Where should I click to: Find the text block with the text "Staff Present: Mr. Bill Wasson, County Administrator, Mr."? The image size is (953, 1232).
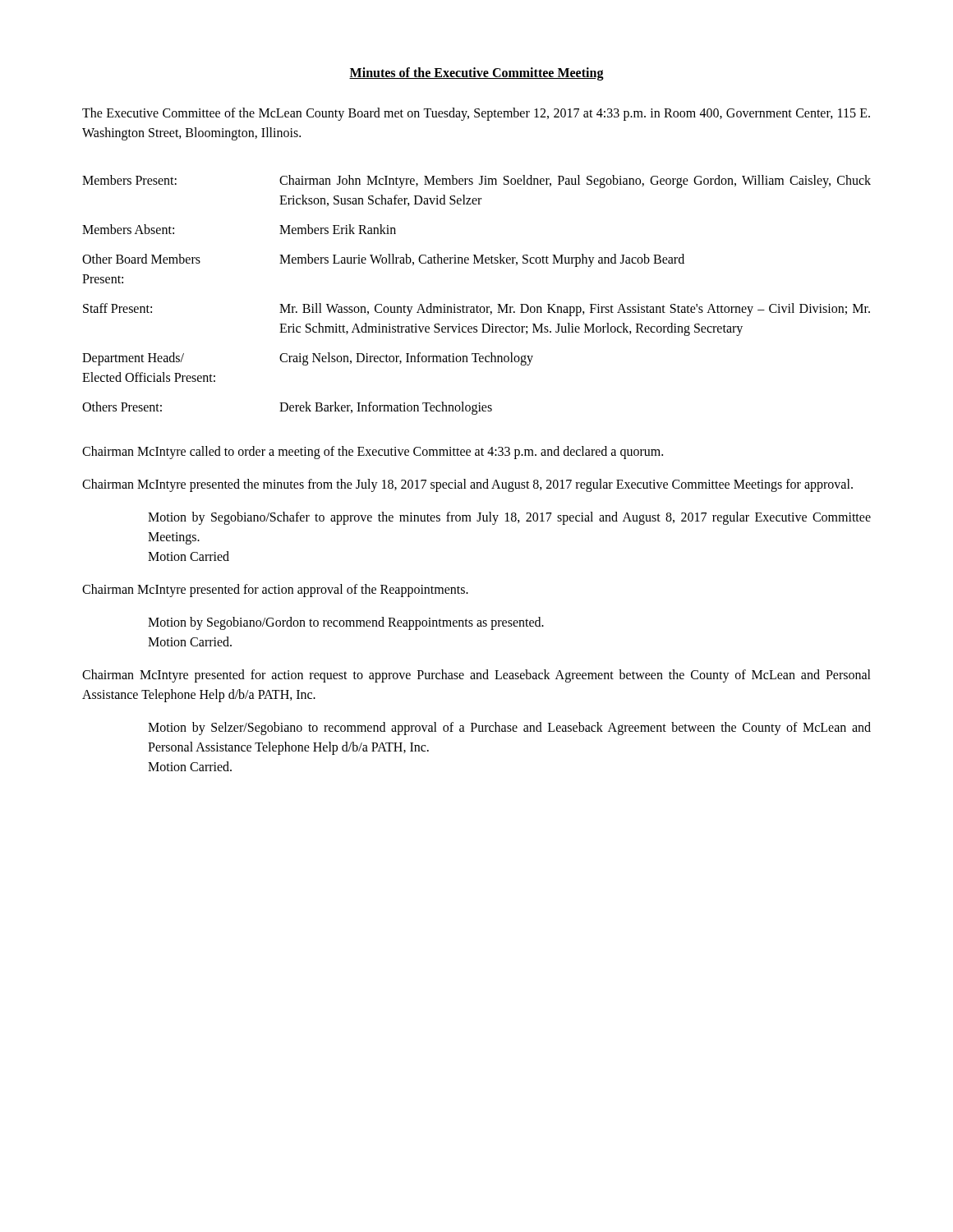tap(476, 319)
